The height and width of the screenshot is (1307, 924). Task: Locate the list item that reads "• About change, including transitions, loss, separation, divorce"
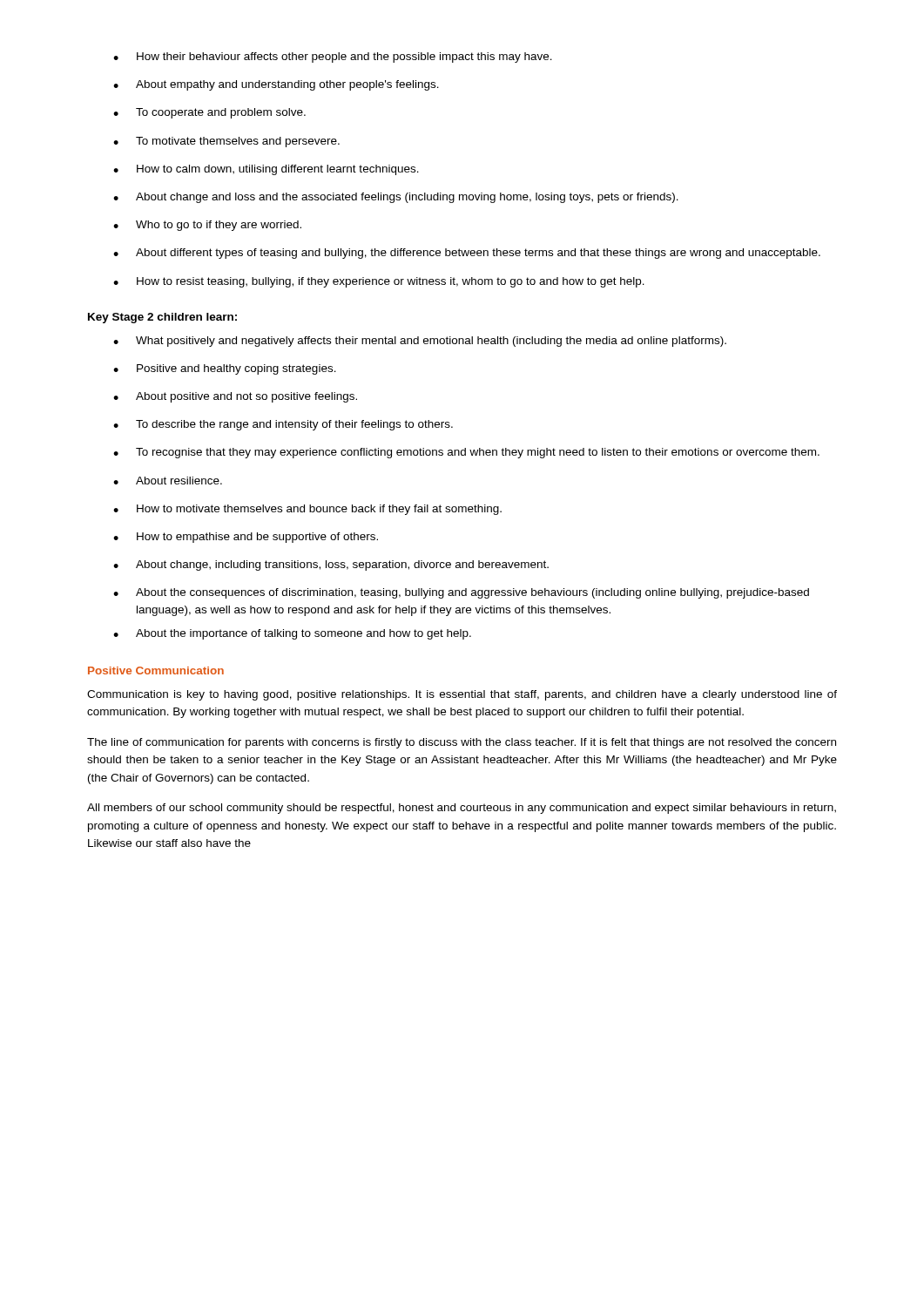[x=475, y=567]
